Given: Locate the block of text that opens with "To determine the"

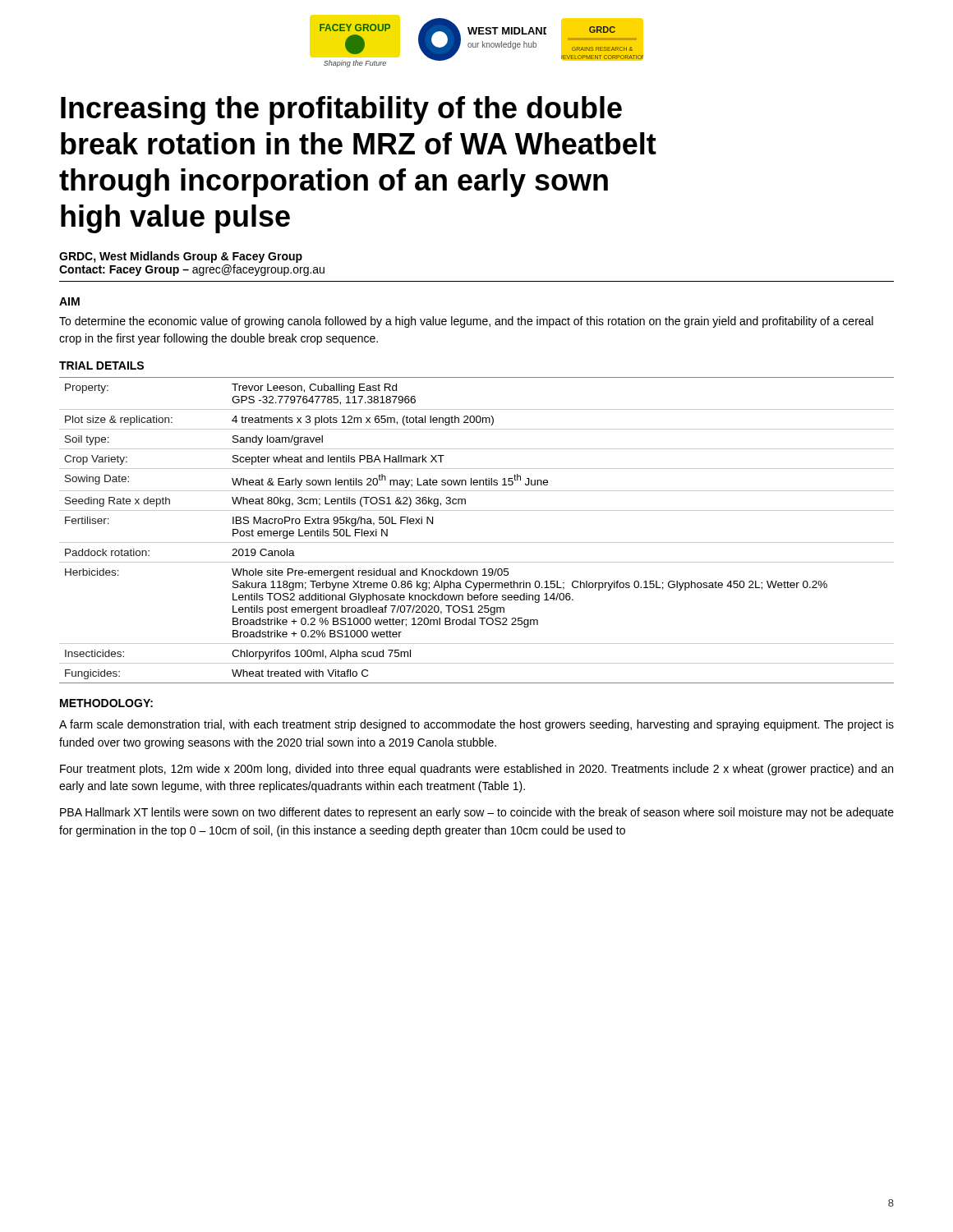Looking at the screenshot, I should [476, 330].
